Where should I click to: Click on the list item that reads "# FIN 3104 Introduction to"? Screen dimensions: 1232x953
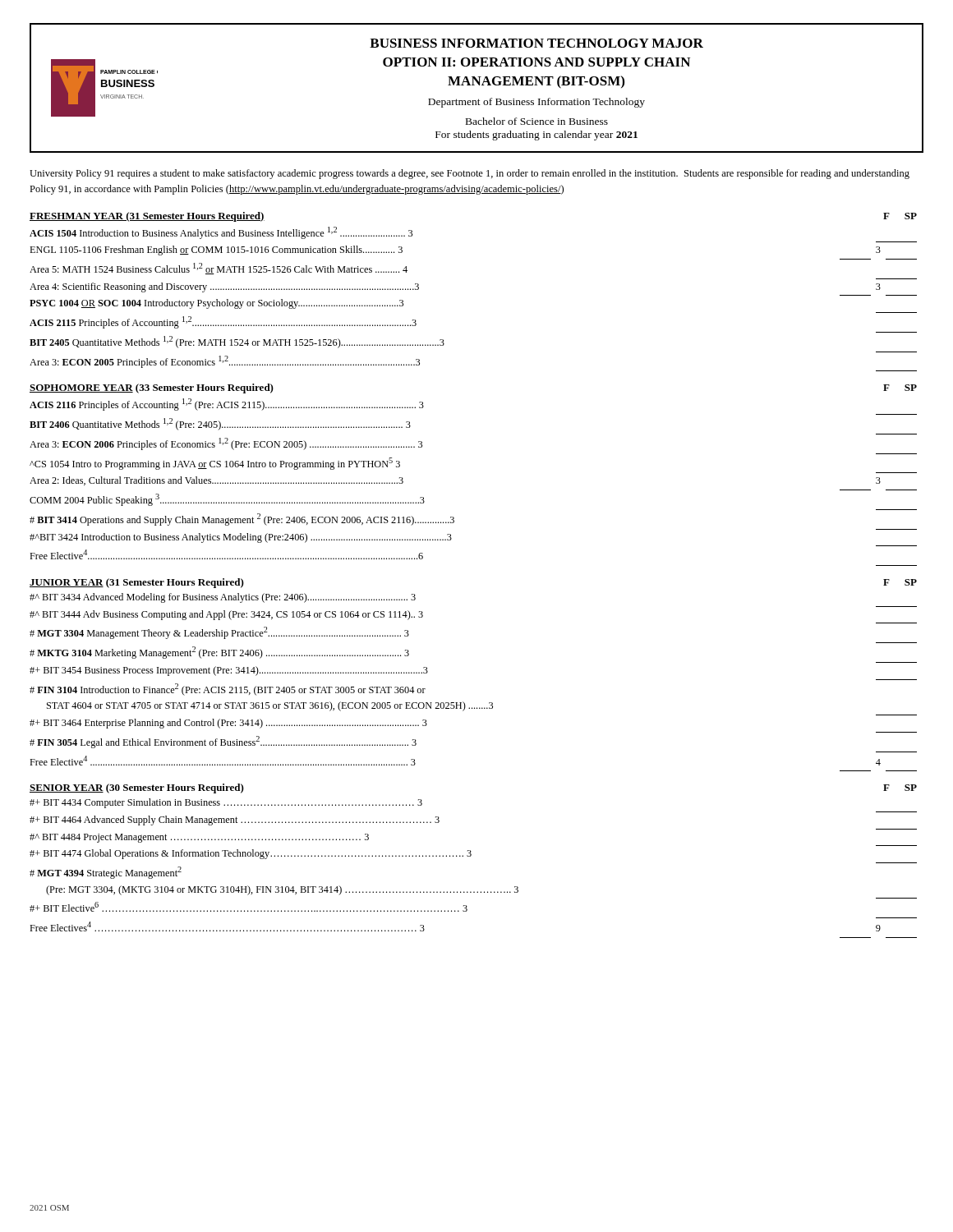(476, 698)
